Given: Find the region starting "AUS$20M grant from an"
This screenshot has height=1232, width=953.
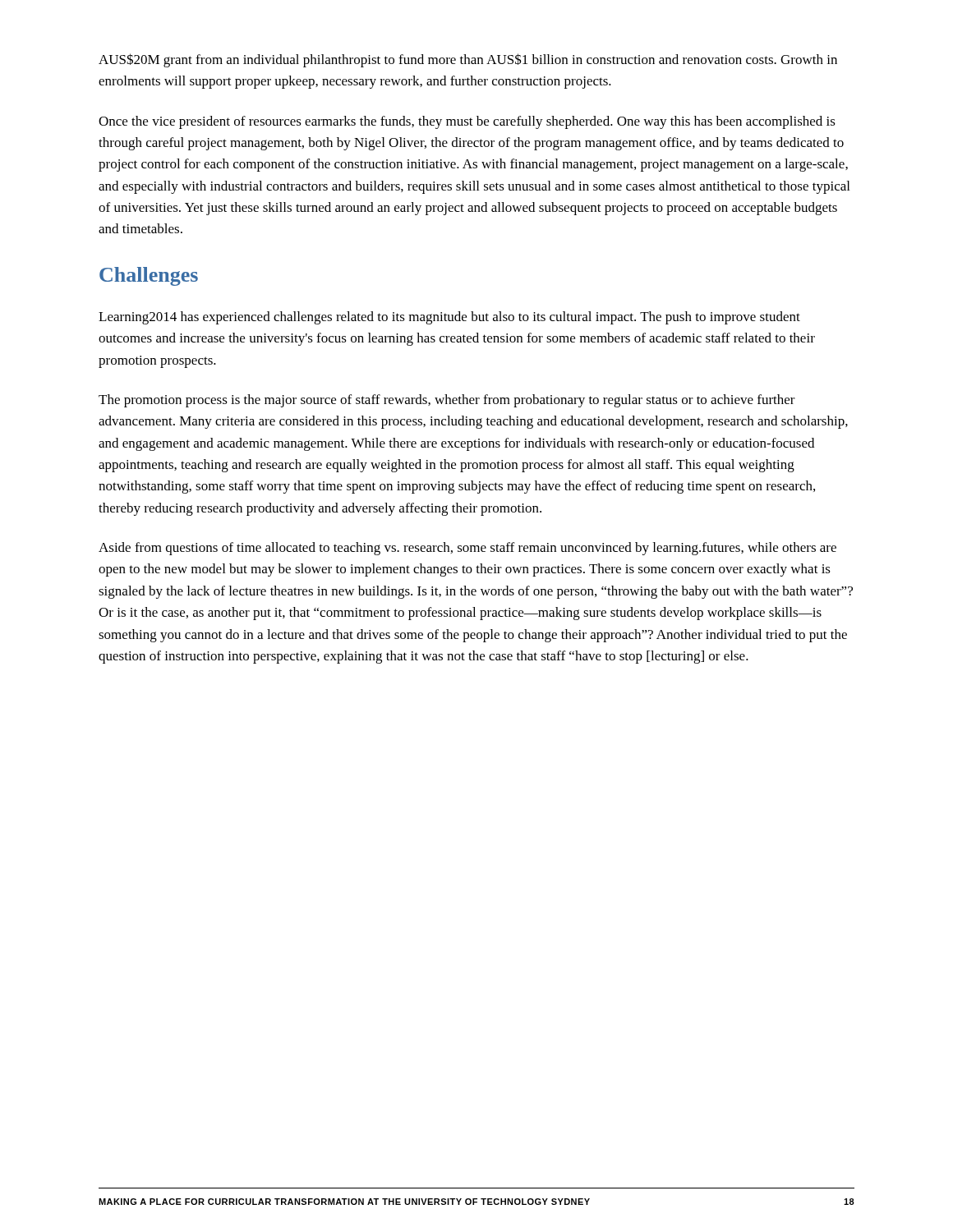Looking at the screenshot, I should coord(476,71).
